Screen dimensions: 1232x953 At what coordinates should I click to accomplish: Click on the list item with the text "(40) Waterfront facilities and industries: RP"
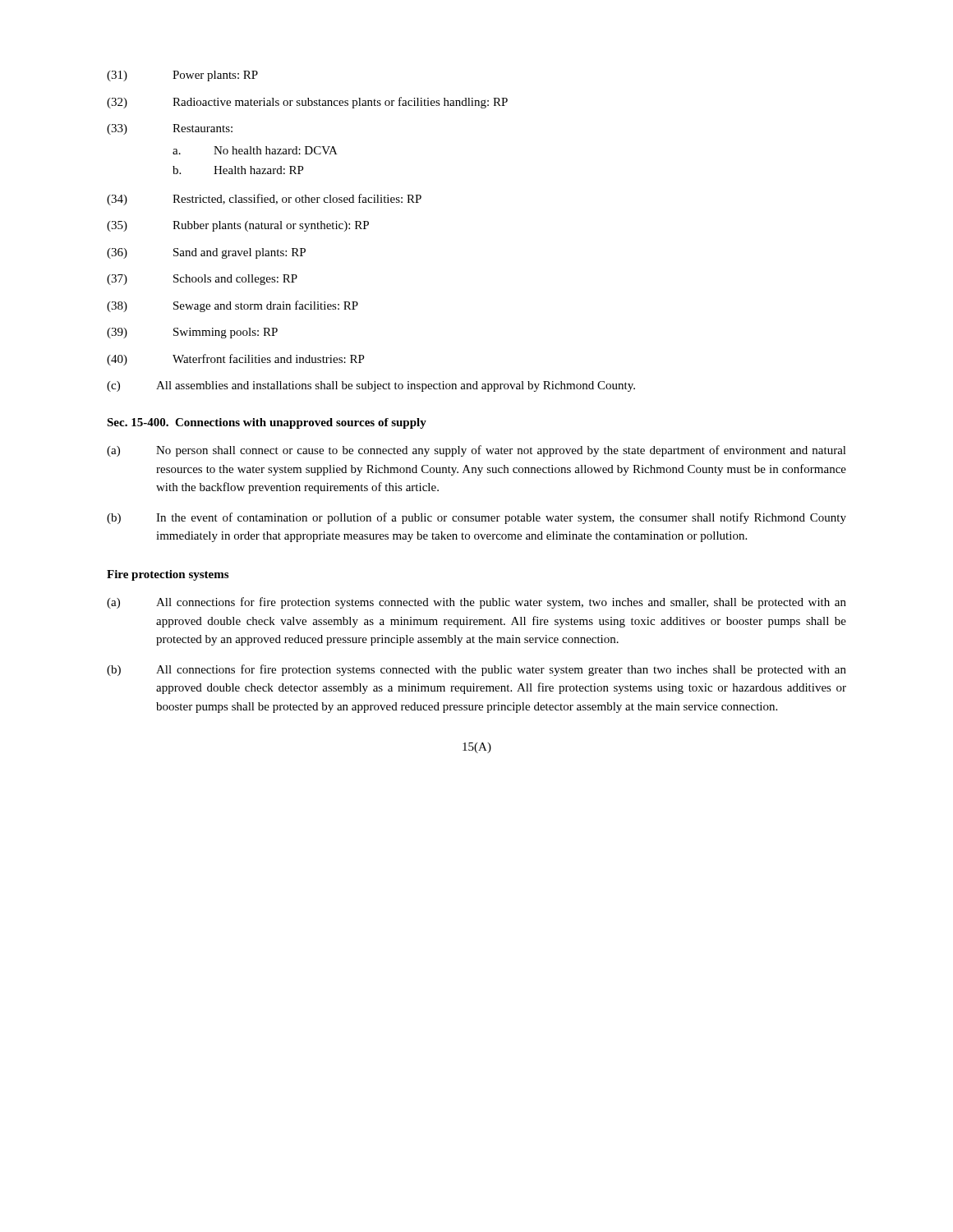pyautogui.click(x=236, y=360)
